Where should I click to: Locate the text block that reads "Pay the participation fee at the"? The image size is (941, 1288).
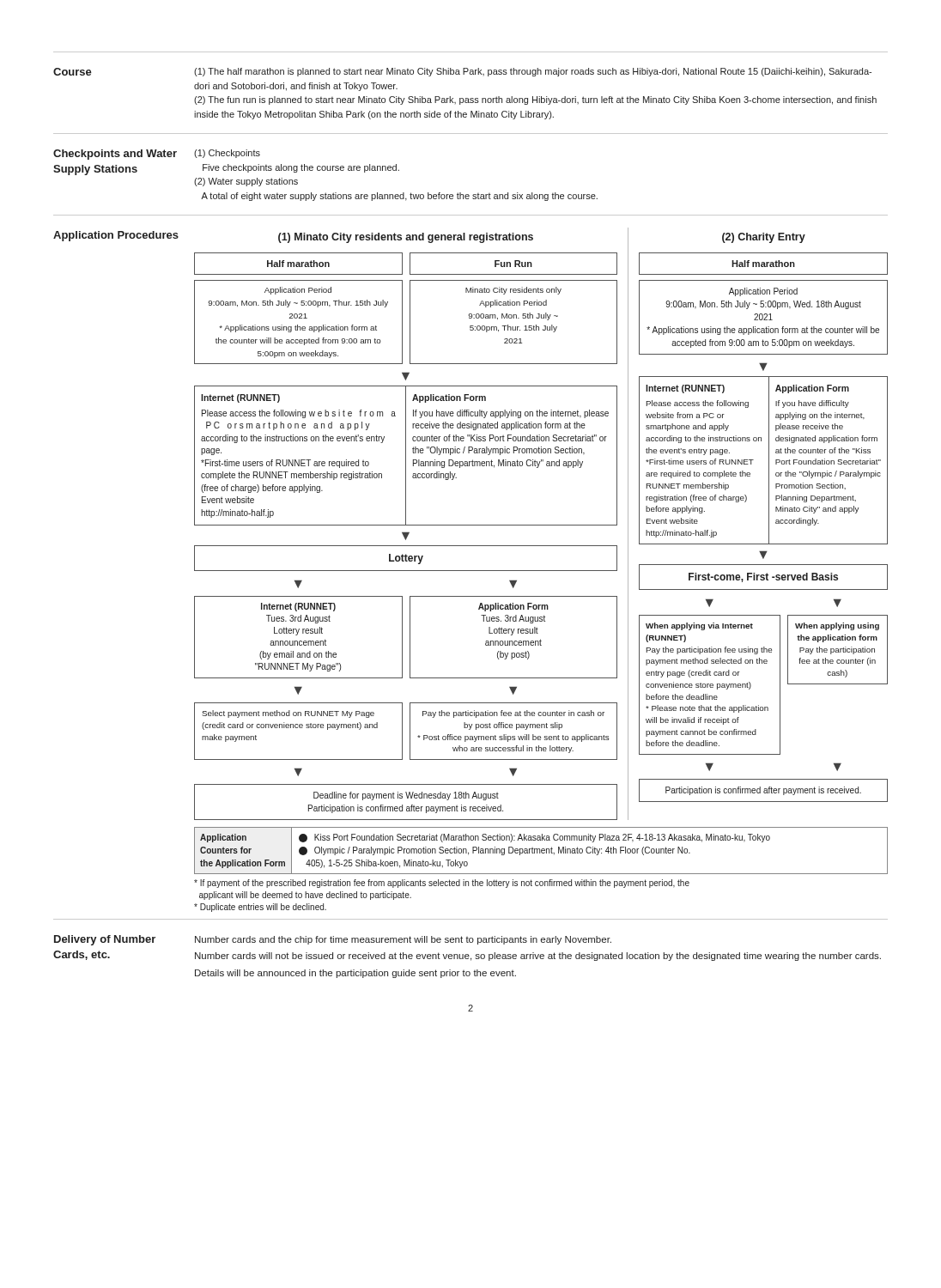[x=513, y=731]
